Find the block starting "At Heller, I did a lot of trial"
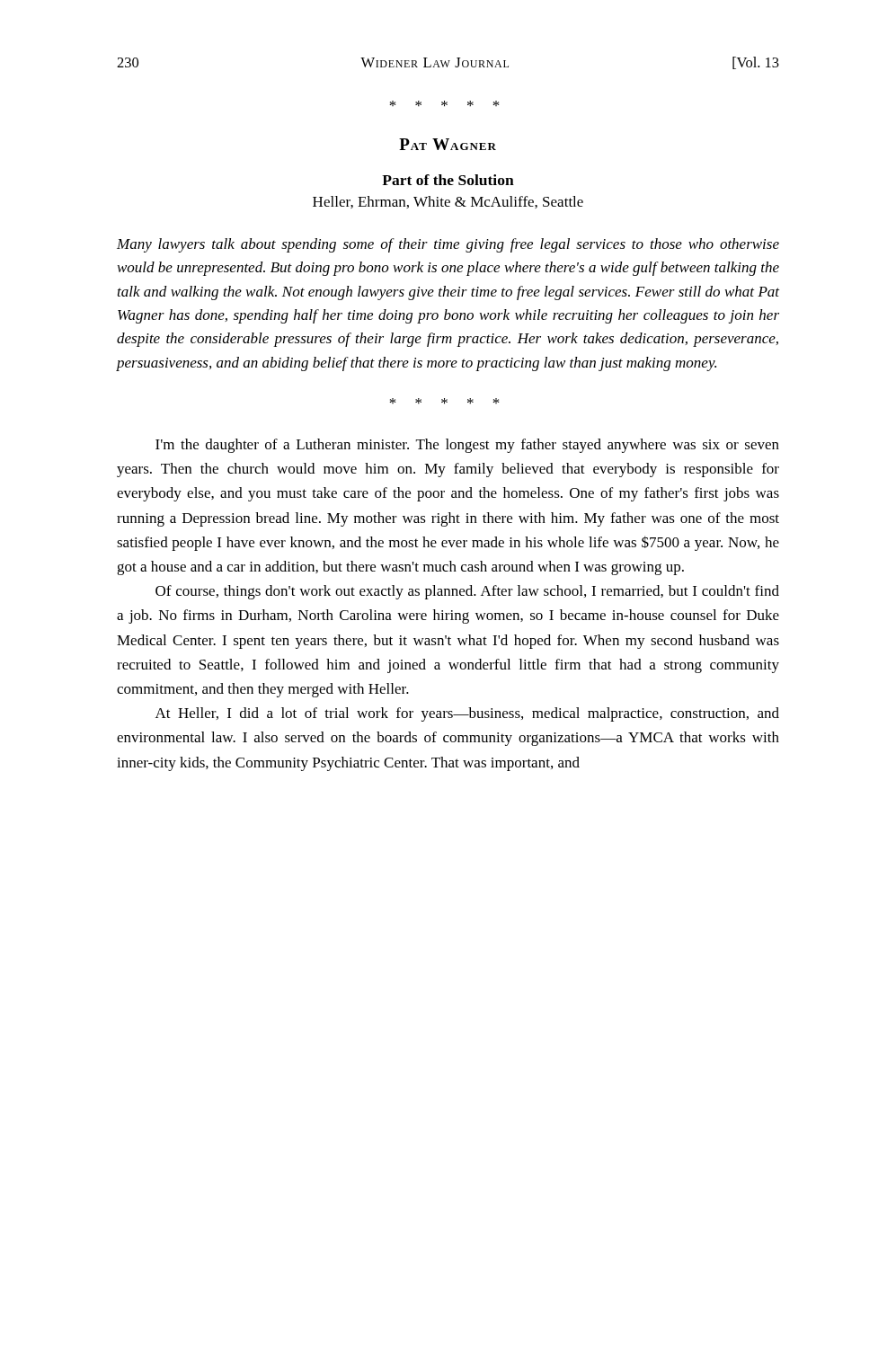The height and width of the screenshot is (1348, 896). point(448,738)
